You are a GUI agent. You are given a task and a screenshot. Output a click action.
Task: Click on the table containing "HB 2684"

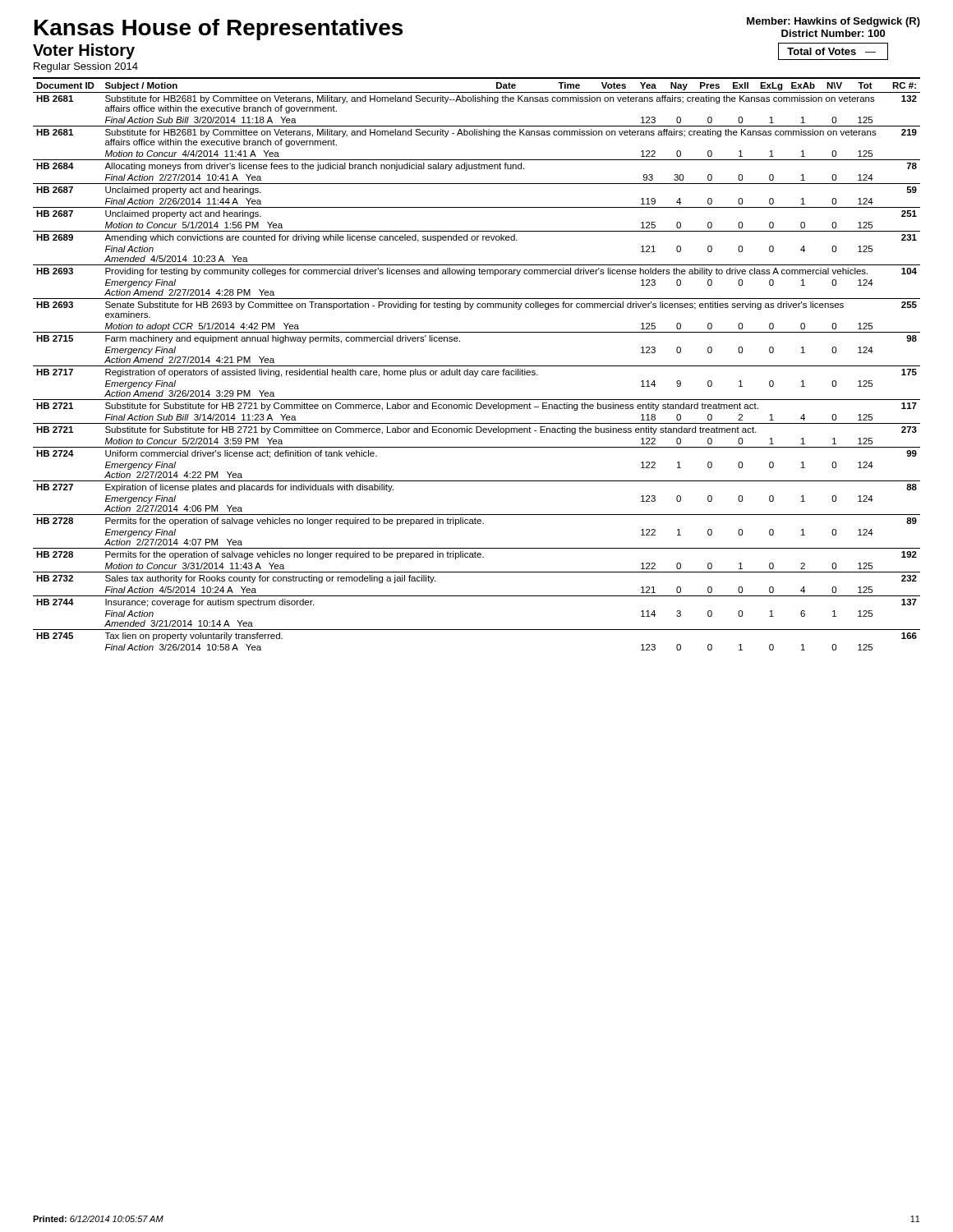tap(476, 365)
